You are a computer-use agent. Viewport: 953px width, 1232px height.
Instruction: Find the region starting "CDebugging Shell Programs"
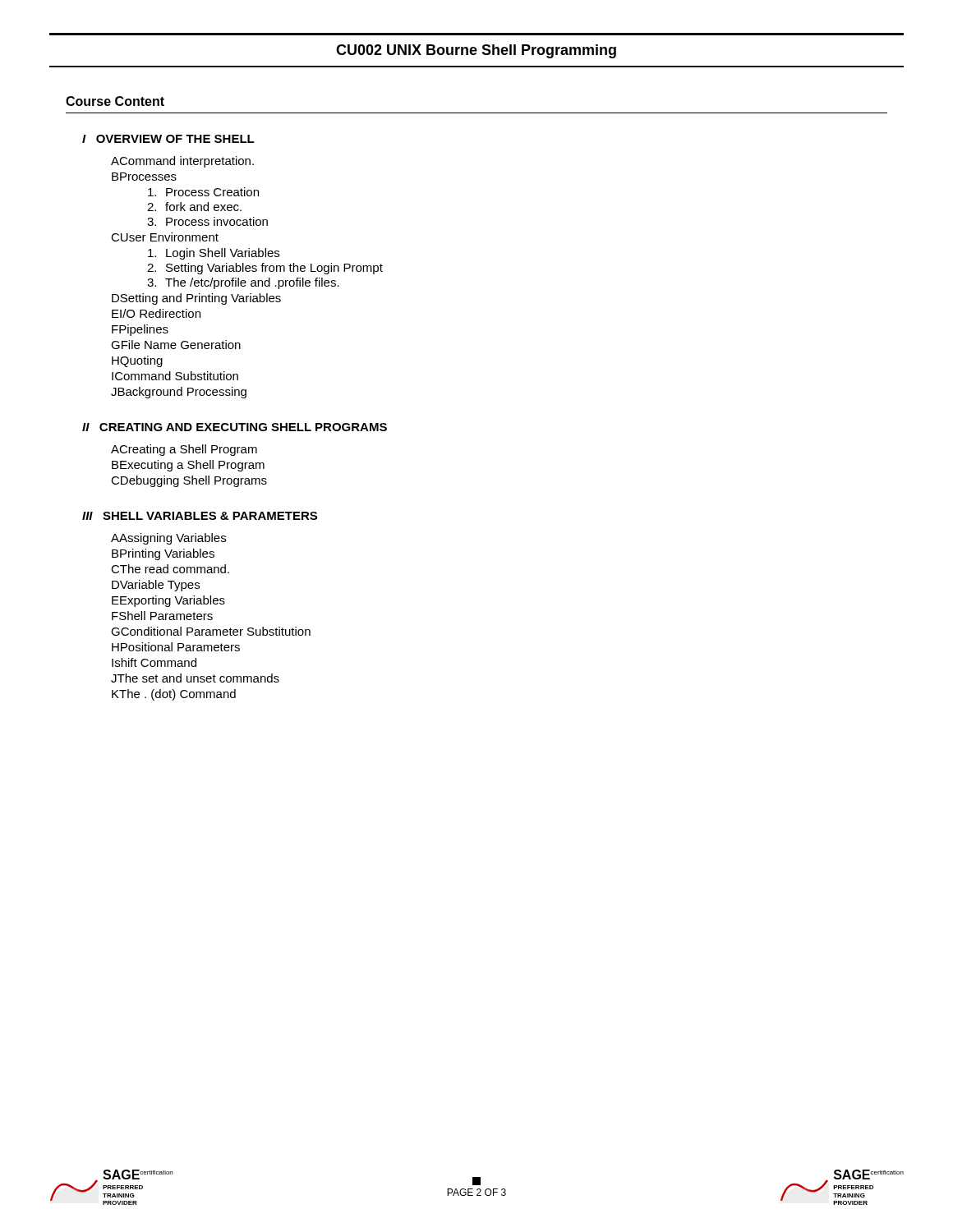coord(189,480)
